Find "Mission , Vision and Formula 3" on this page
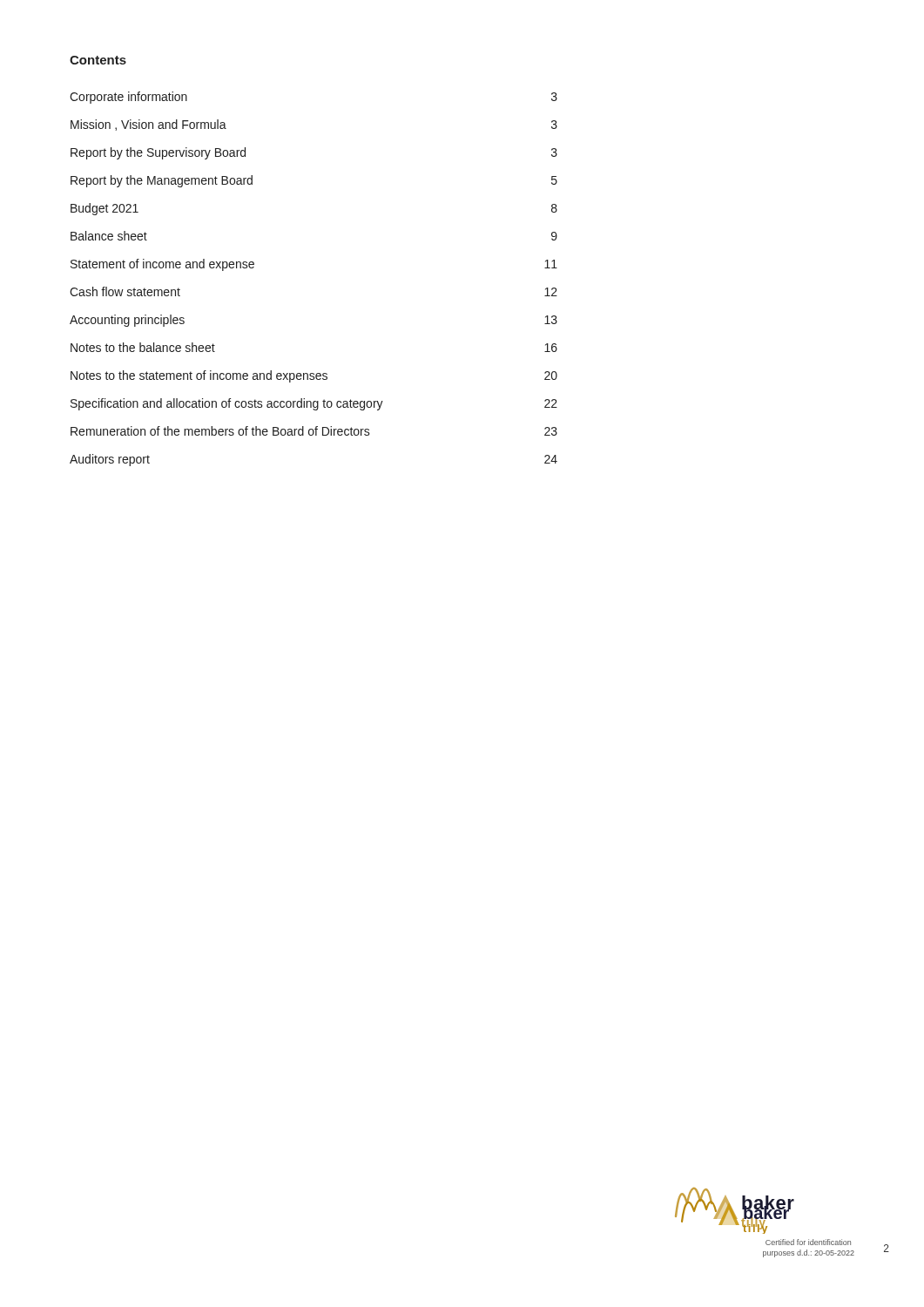This screenshot has width=924, height=1307. coord(149,125)
